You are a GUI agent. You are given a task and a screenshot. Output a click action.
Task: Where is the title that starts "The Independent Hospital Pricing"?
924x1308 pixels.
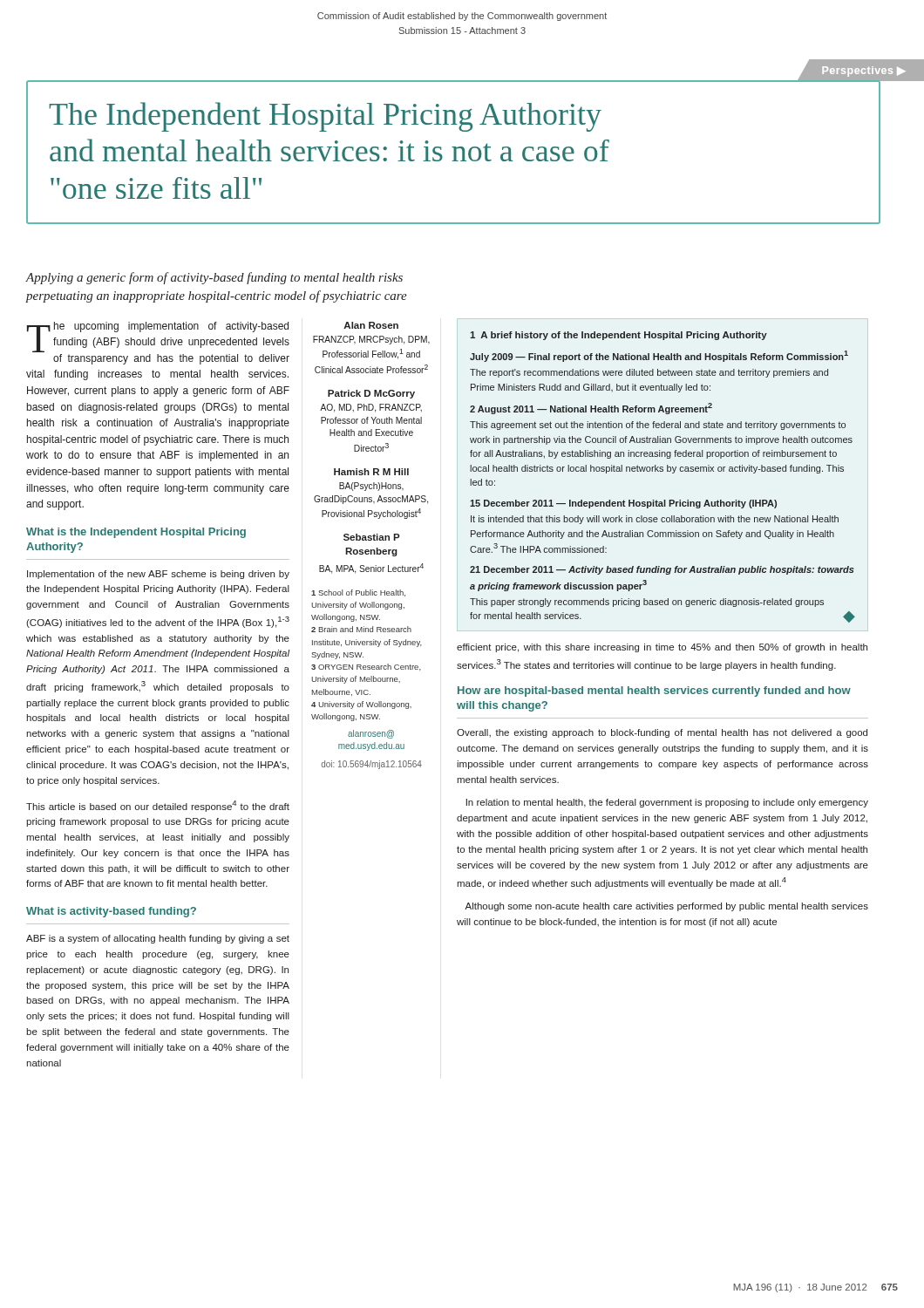click(453, 151)
